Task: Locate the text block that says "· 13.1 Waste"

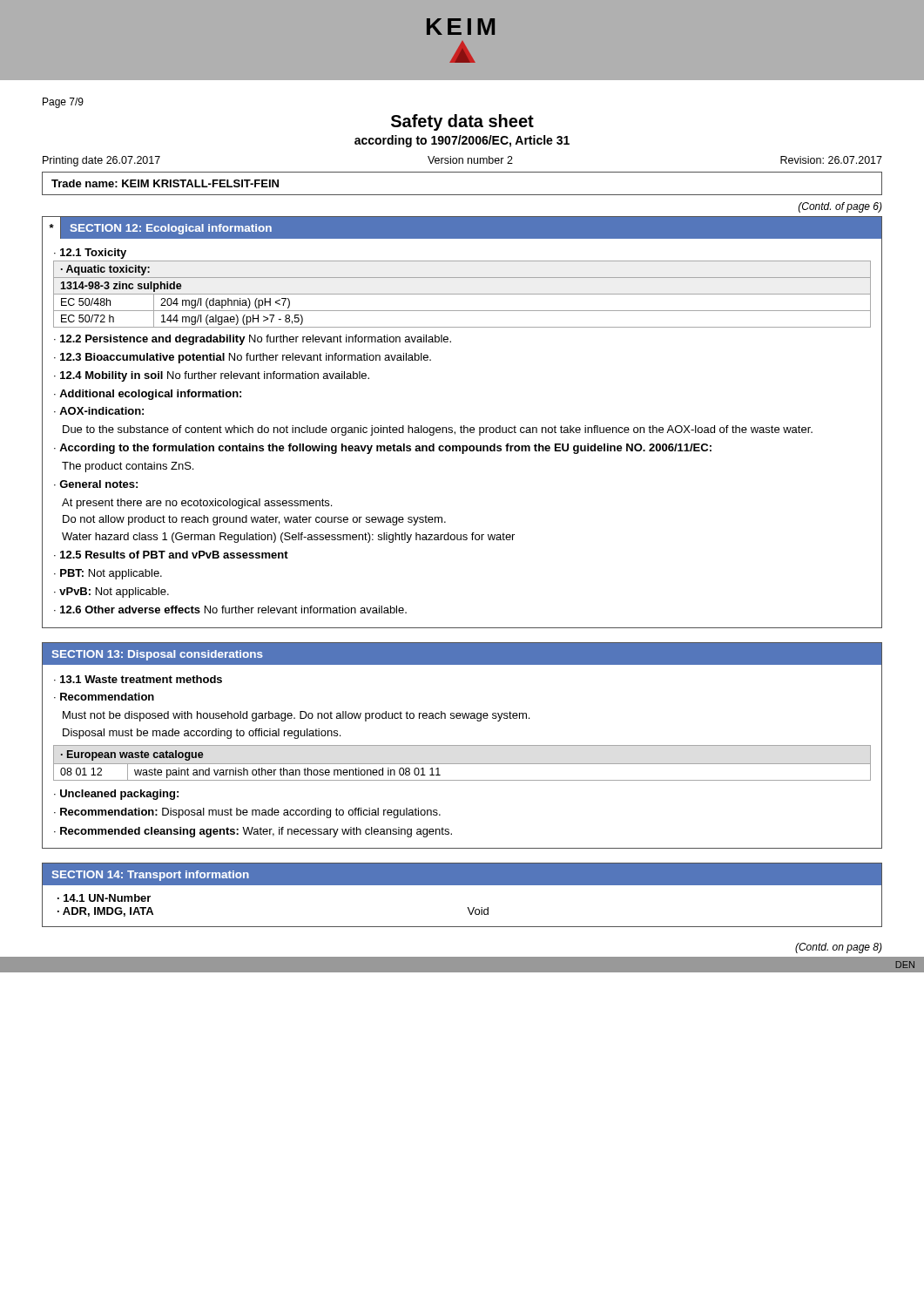Action: (x=462, y=706)
